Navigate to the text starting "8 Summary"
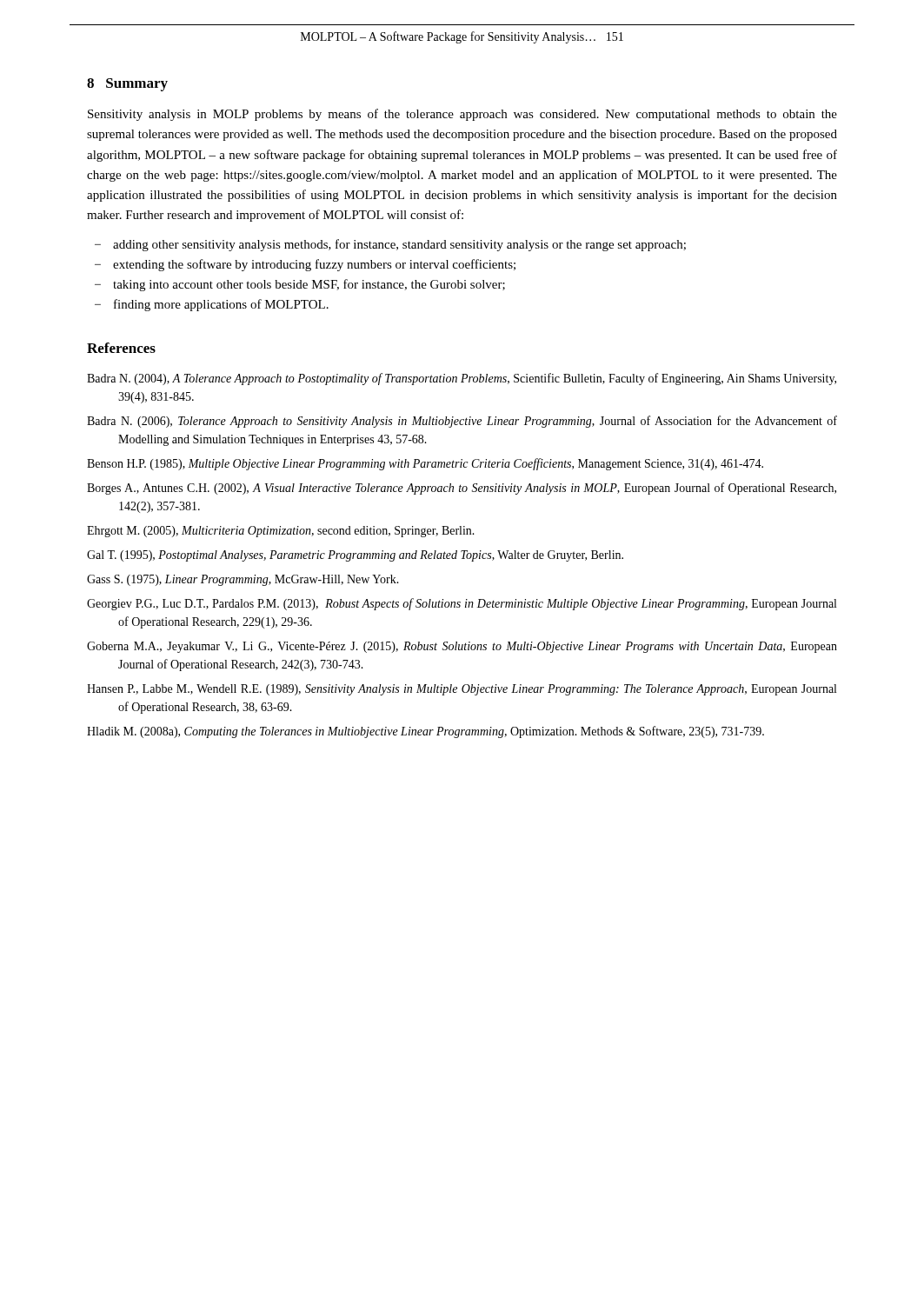This screenshot has width=924, height=1304. coord(127,83)
